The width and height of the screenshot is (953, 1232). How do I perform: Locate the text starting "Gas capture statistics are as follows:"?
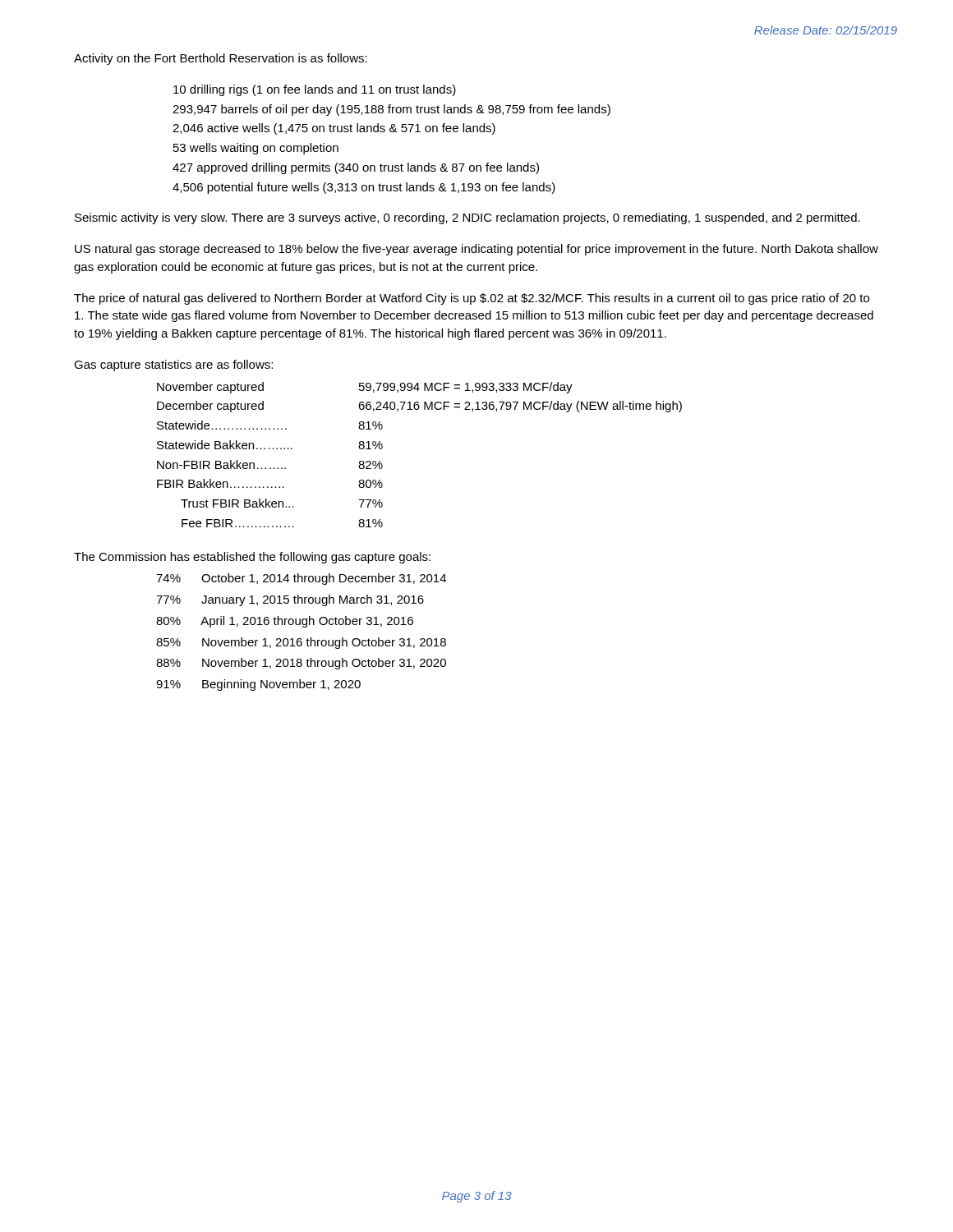tap(174, 364)
